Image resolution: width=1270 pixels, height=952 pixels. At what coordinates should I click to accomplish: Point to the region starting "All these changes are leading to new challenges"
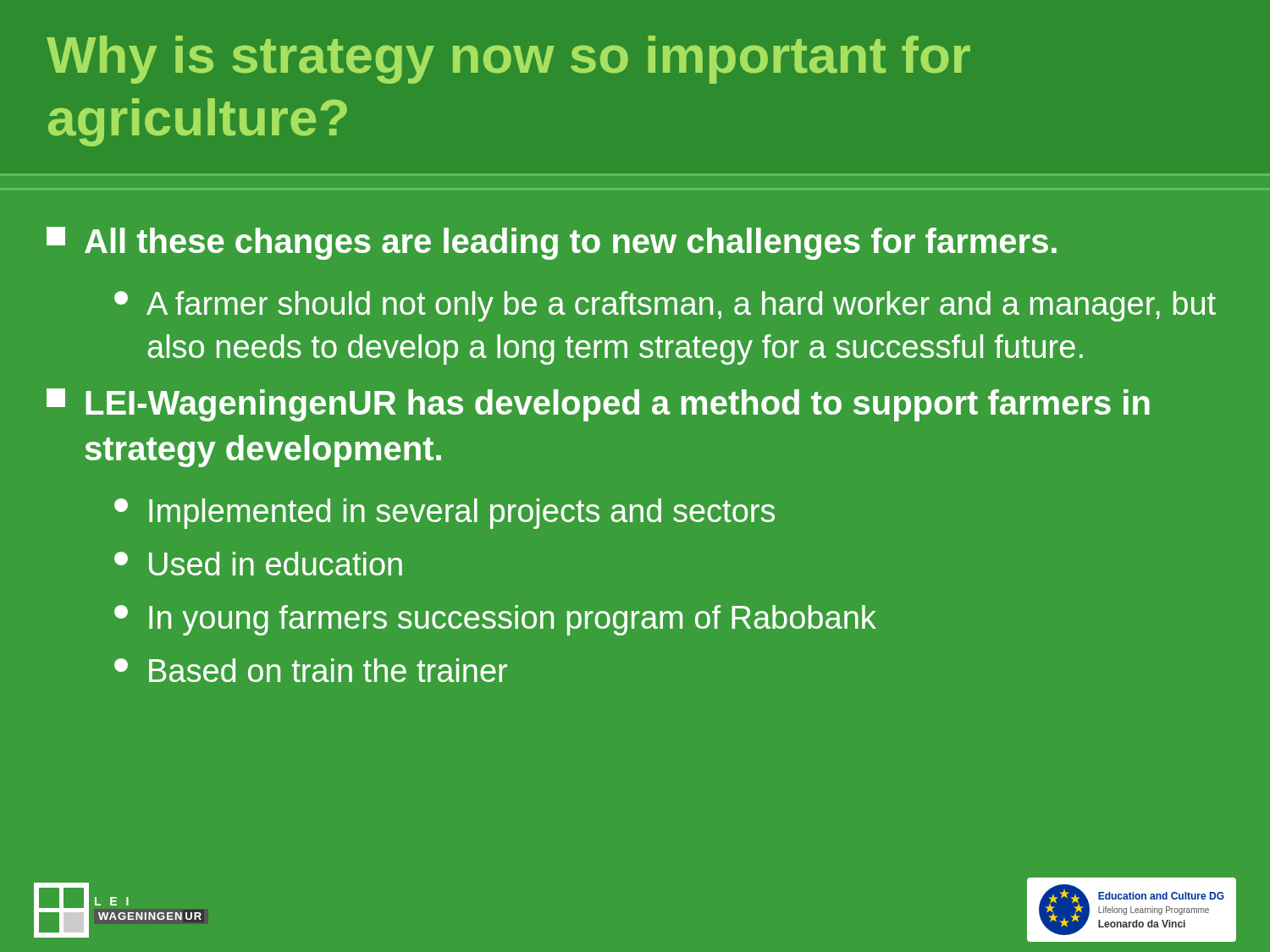tap(553, 241)
